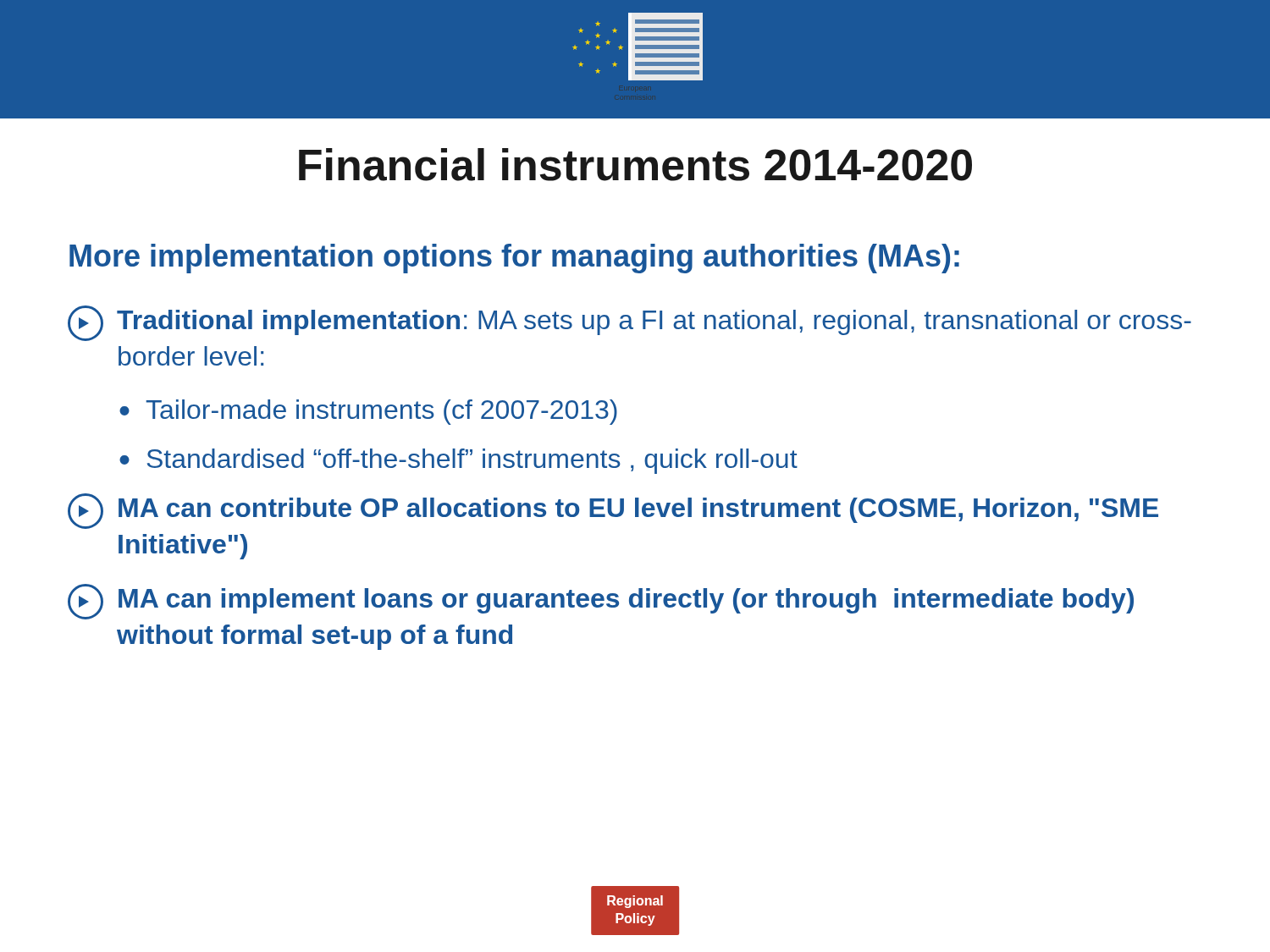This screenshot has width=1270, height=952.
Task: Point to the text block starting "• Tailor-made instruments (cf 2007-2013)"
Action: (368, 411)
